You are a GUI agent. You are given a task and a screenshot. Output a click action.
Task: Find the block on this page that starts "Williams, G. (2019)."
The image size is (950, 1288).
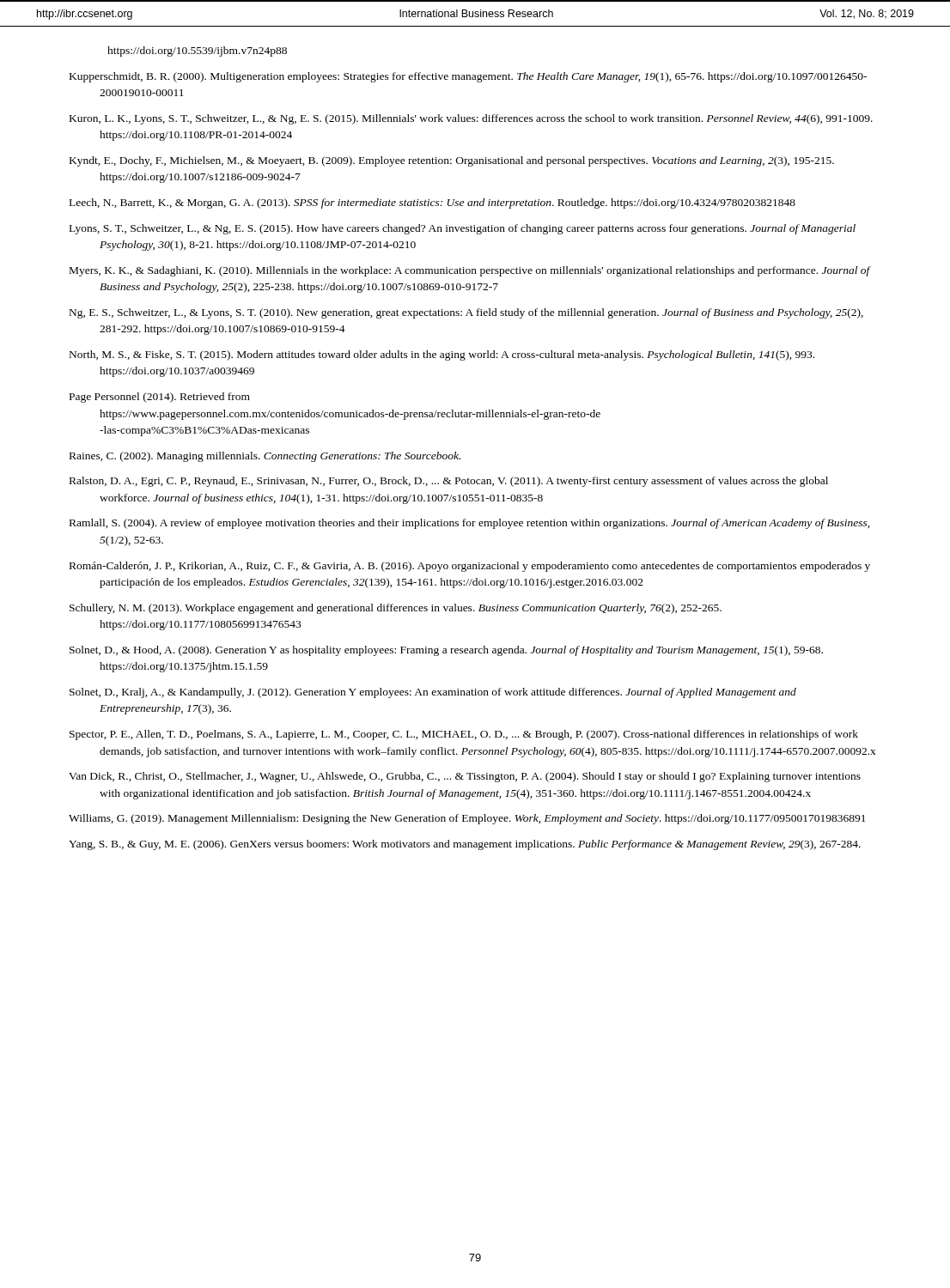pyautogui.click(x=467, y=818)
